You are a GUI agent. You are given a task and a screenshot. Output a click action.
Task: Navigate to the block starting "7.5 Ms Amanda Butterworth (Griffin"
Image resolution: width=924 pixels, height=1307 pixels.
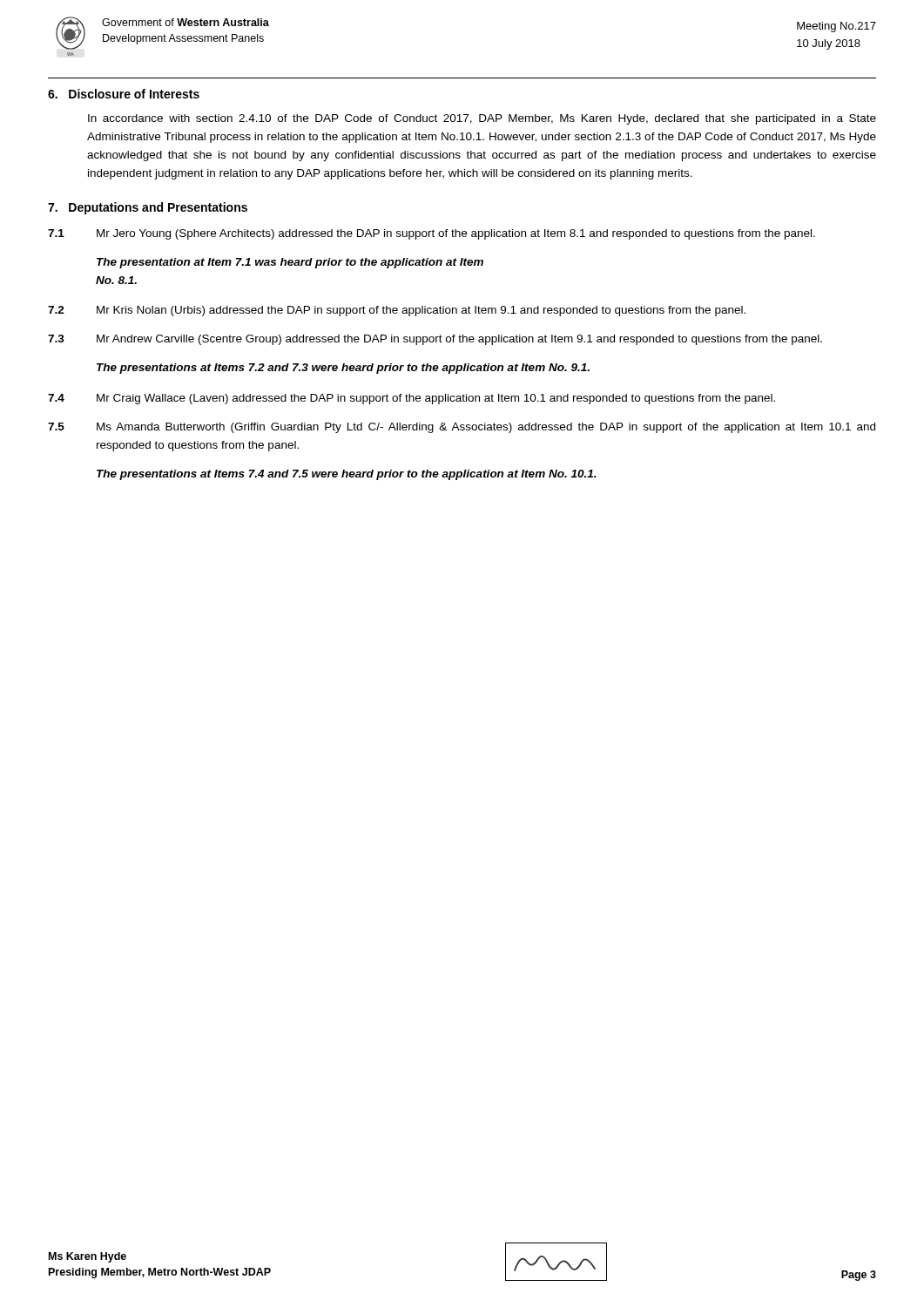462,437
